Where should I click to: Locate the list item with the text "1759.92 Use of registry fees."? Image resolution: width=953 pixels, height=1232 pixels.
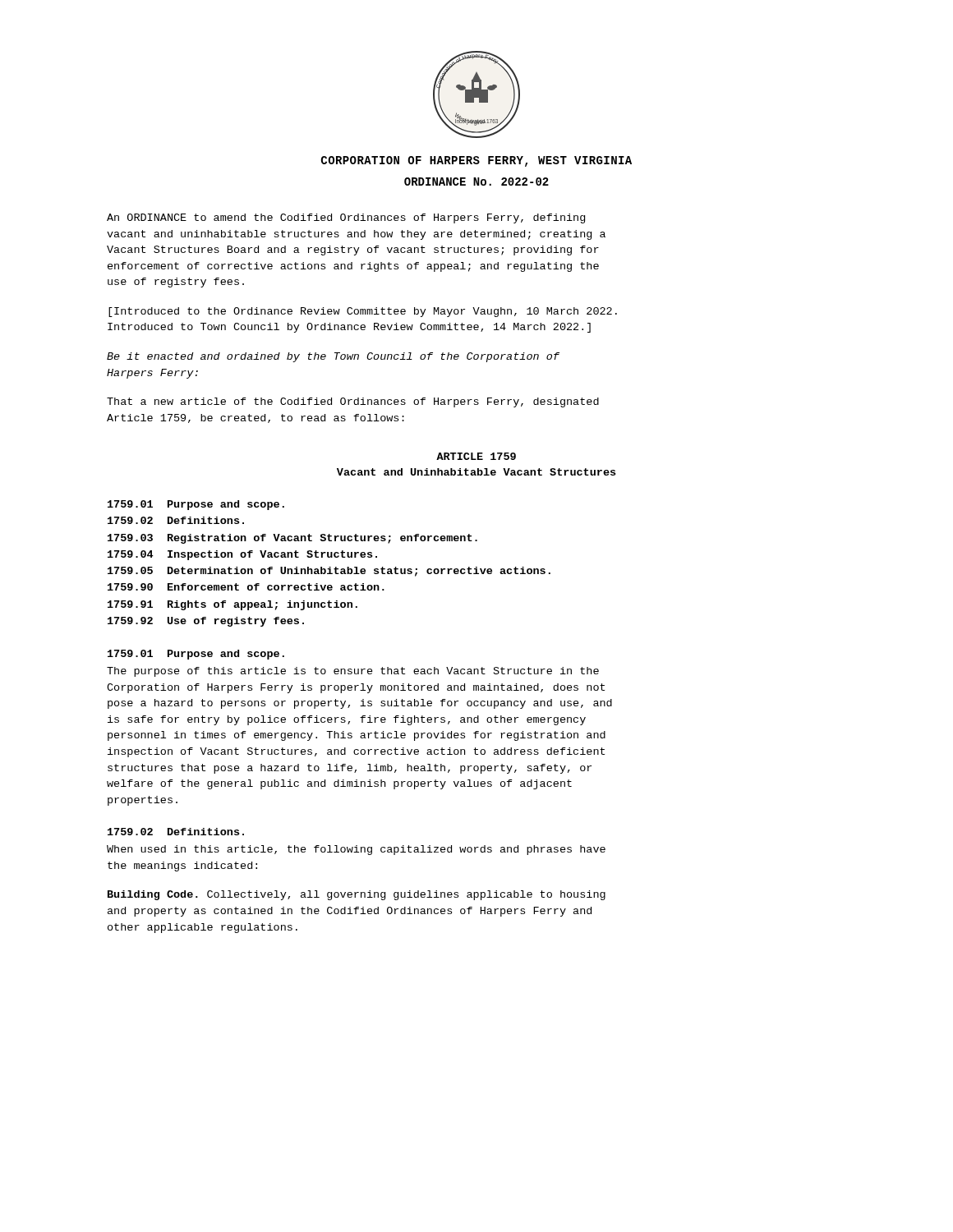pos(207,621)
